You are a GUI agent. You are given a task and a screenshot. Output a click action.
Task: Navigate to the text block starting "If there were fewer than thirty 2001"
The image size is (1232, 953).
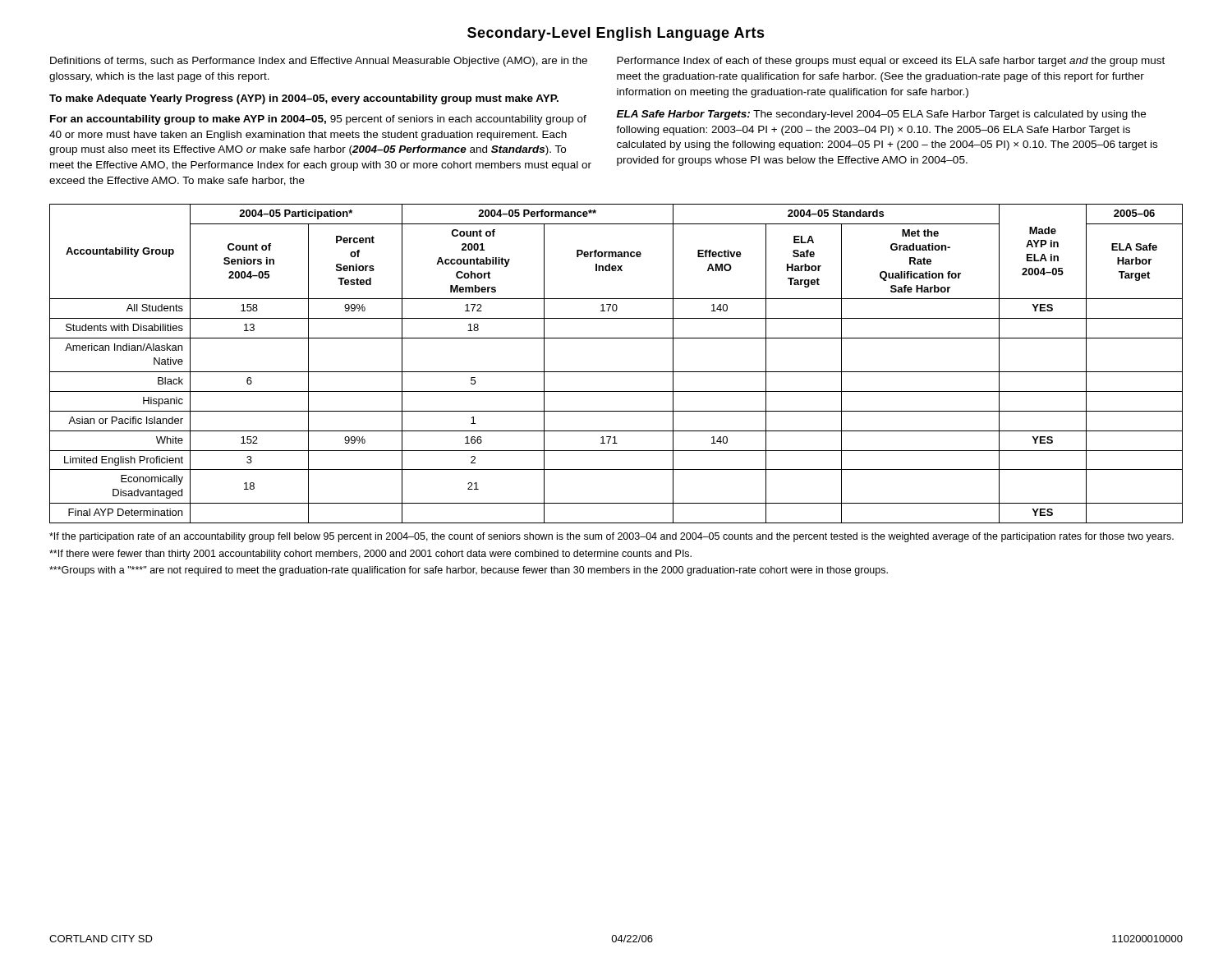[616, 554]
